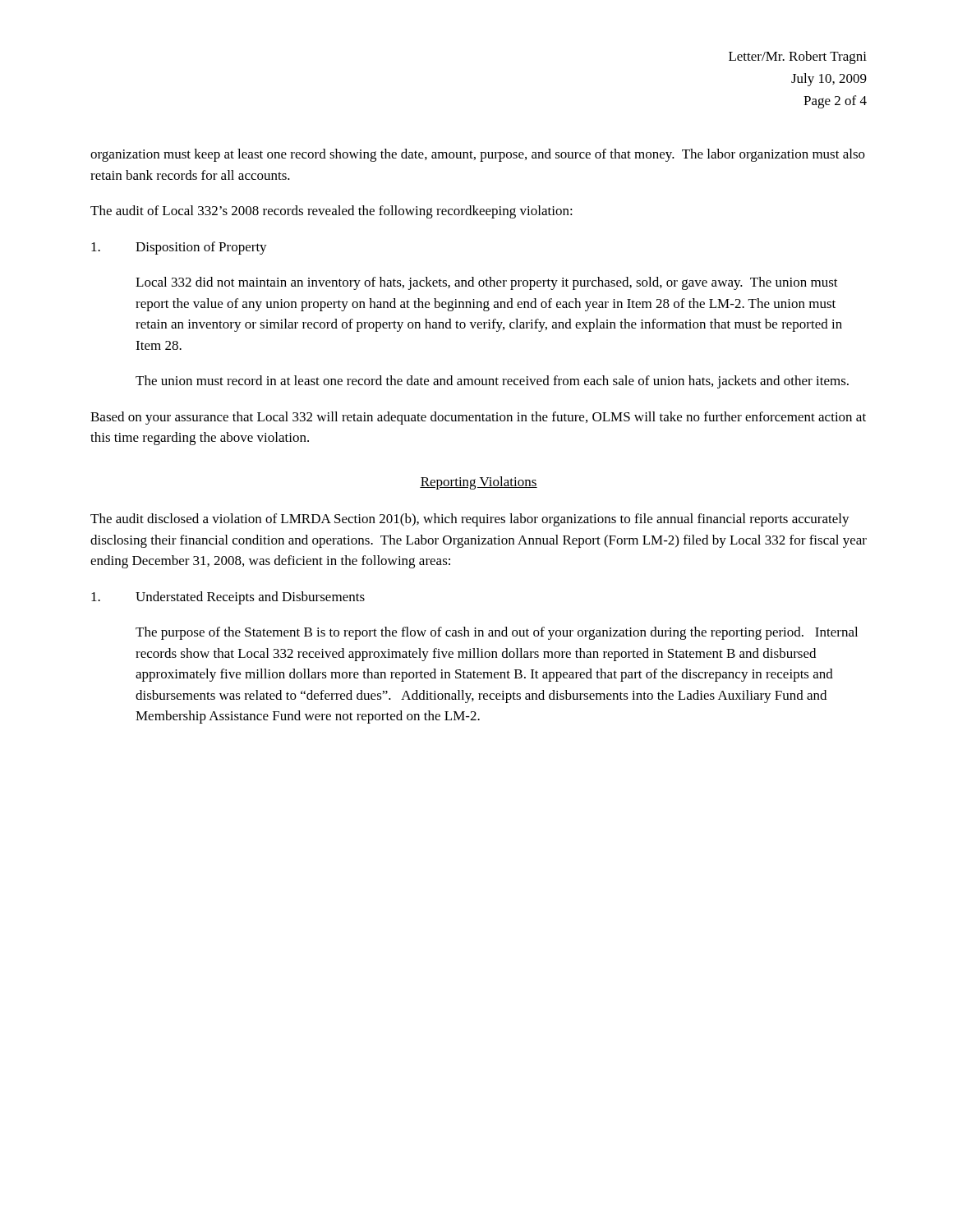Image resolution: width=953 pixels, height=1232 pixels.
Task: Find the text block that says "The audit of"
Action: click(x=332, y=211)
